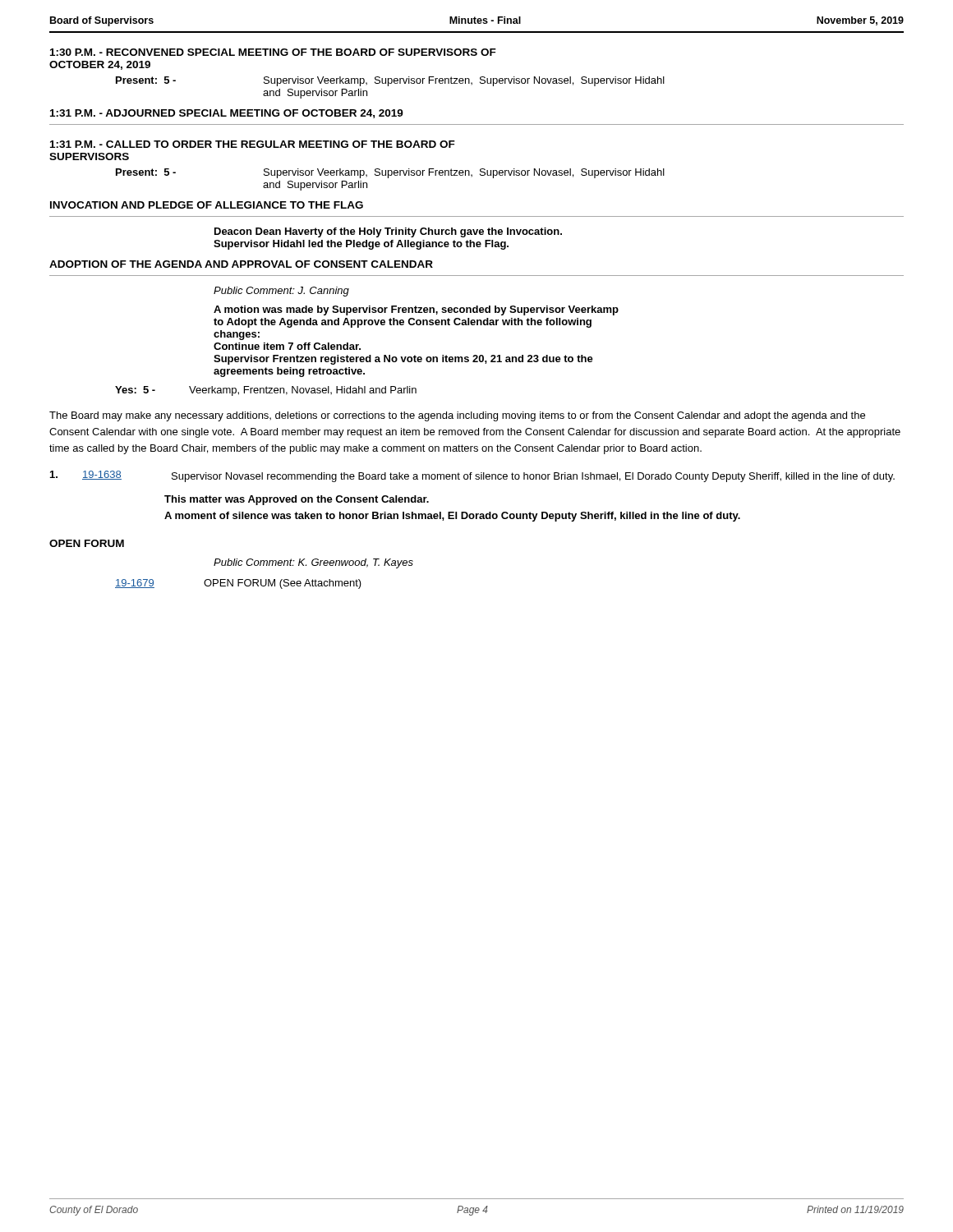
Task: Select the passage starting "Deacon Dean Haverty of the Holy Trinity Church"
Action: tap(476, 237)
